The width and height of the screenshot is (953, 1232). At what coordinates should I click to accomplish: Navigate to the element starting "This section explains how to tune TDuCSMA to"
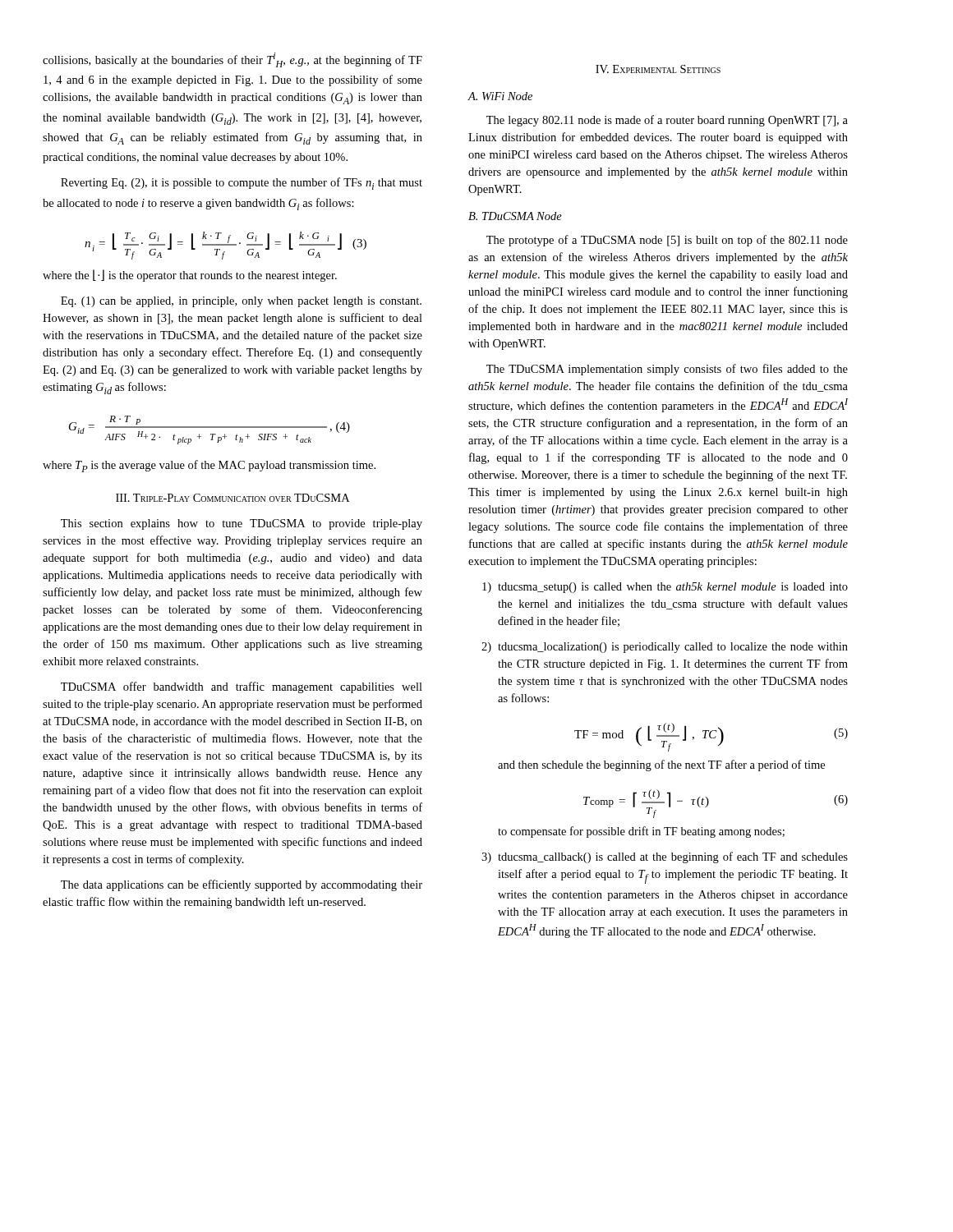point(232,593)
